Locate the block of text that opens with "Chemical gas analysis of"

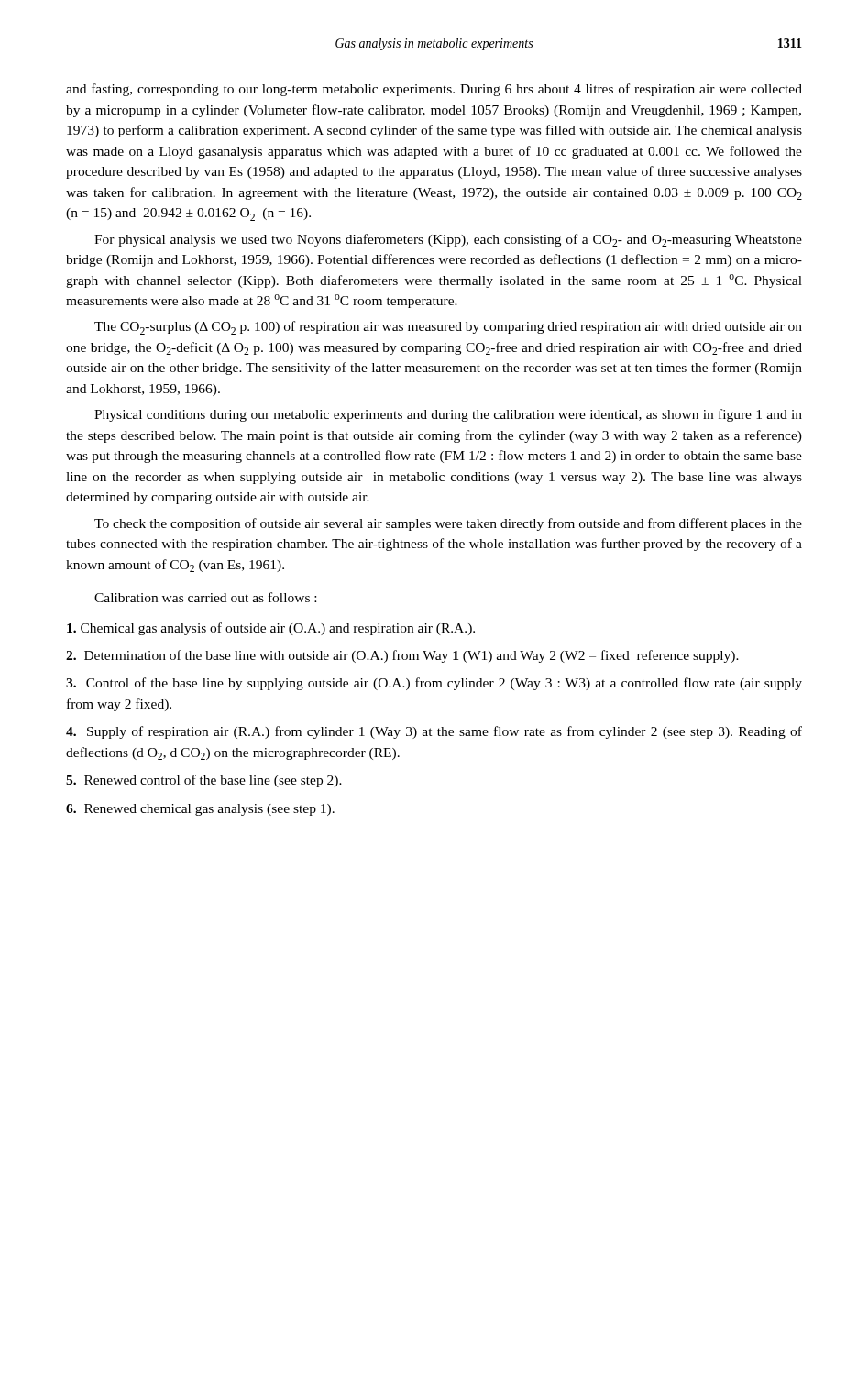point(271,627)
